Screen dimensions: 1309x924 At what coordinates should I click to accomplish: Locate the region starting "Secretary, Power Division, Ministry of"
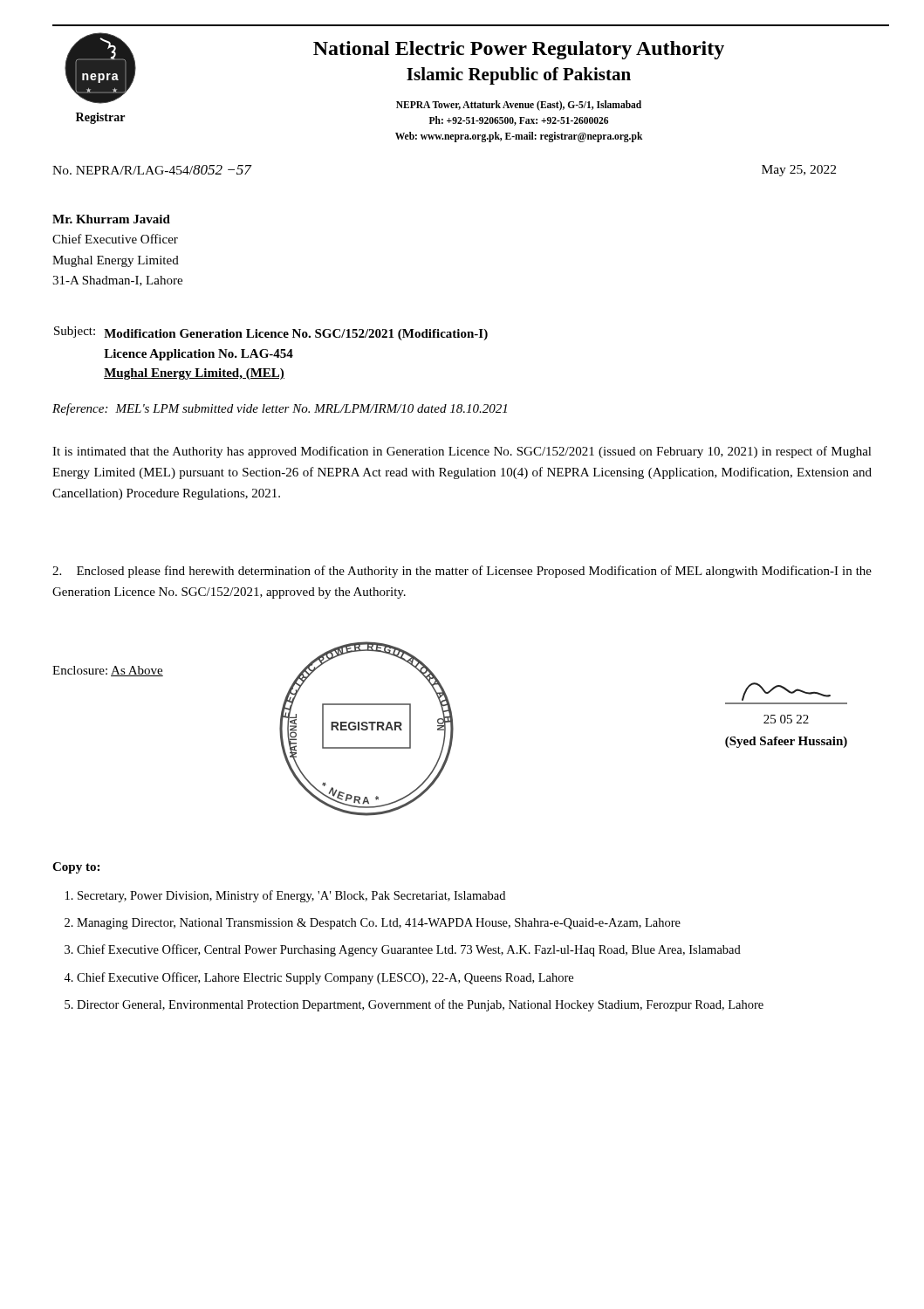291,895
